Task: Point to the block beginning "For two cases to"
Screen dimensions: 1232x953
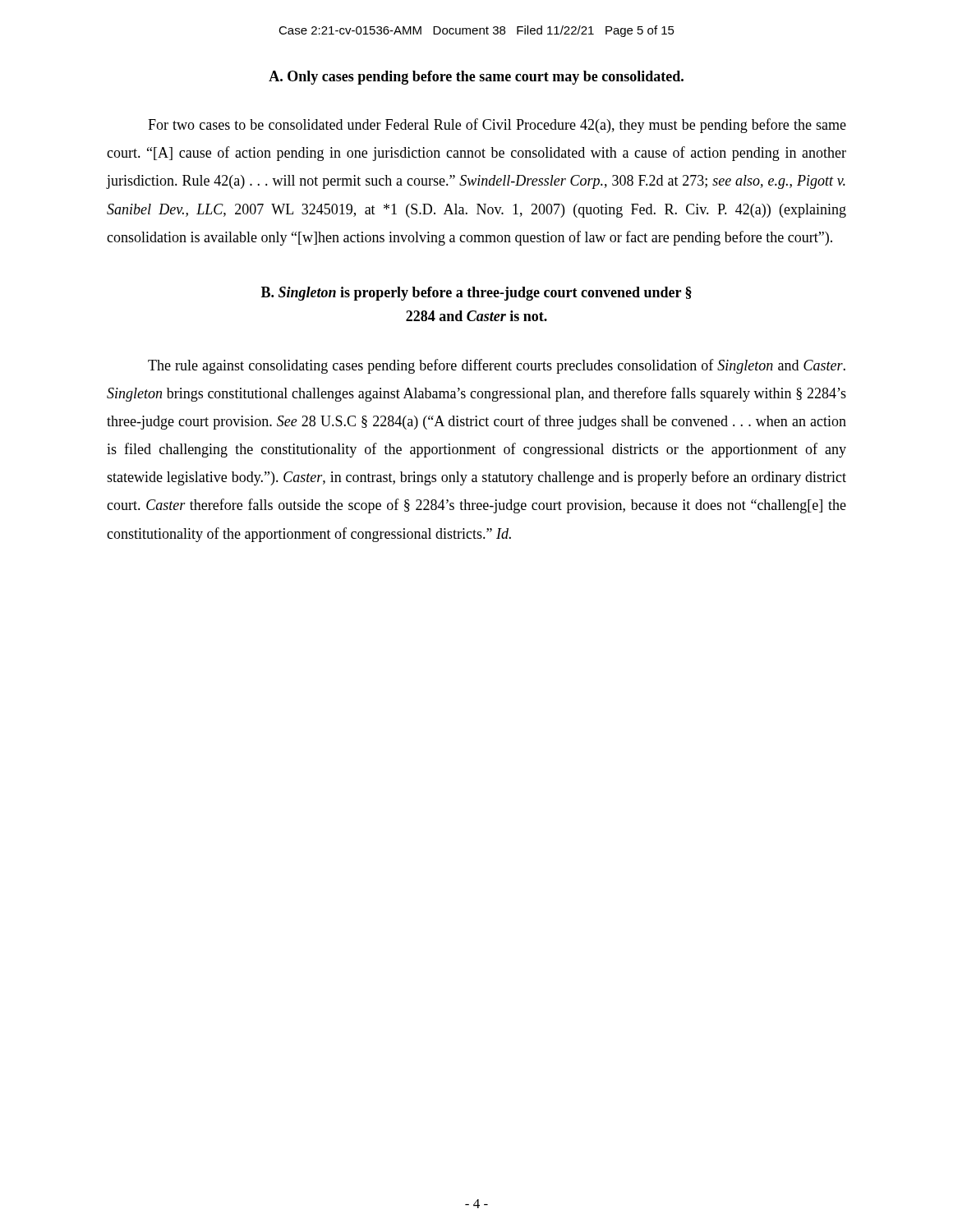Action: tap(476, 181)
